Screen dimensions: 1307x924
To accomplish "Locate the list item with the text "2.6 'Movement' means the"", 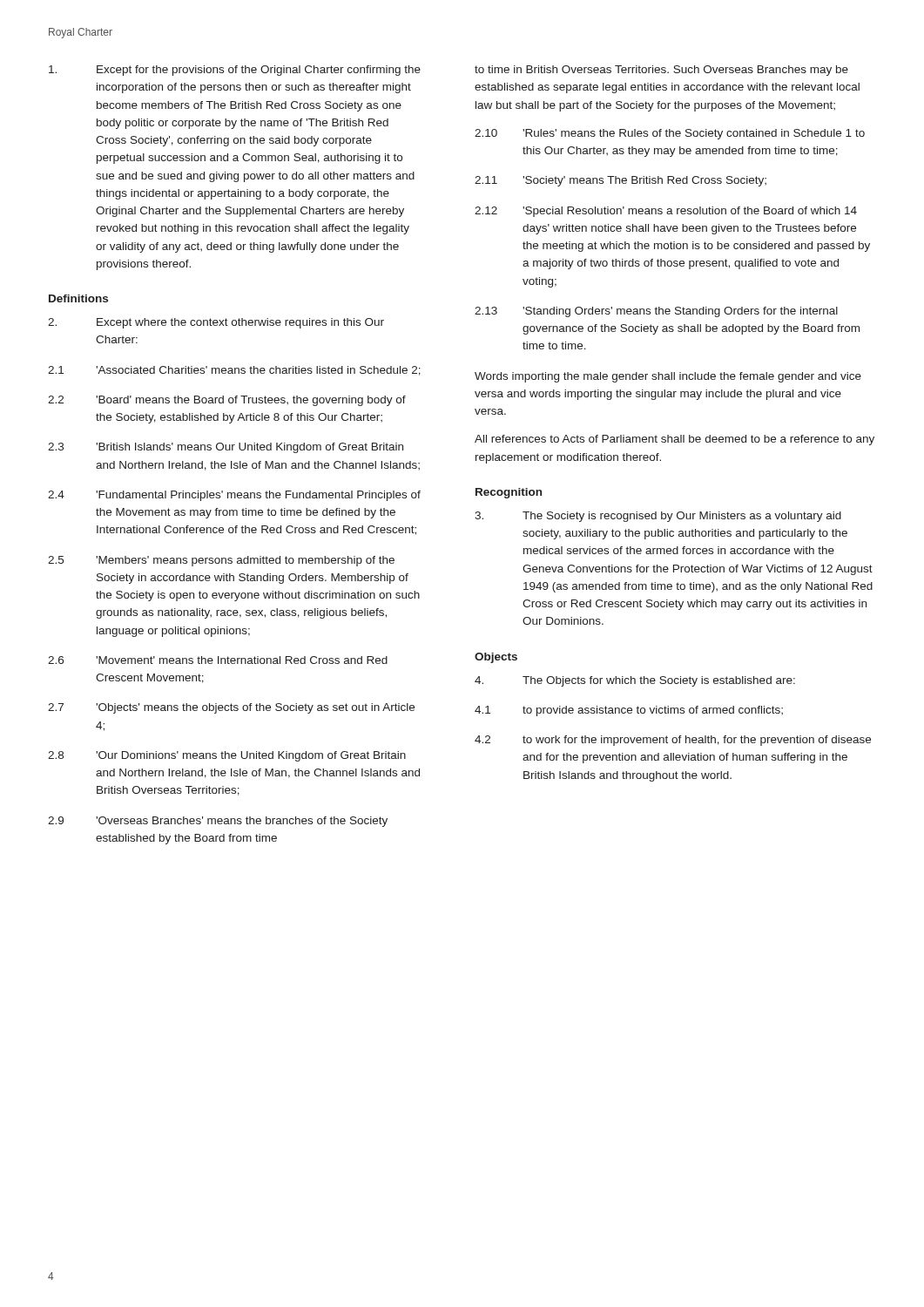I will (x=235, y=669).
